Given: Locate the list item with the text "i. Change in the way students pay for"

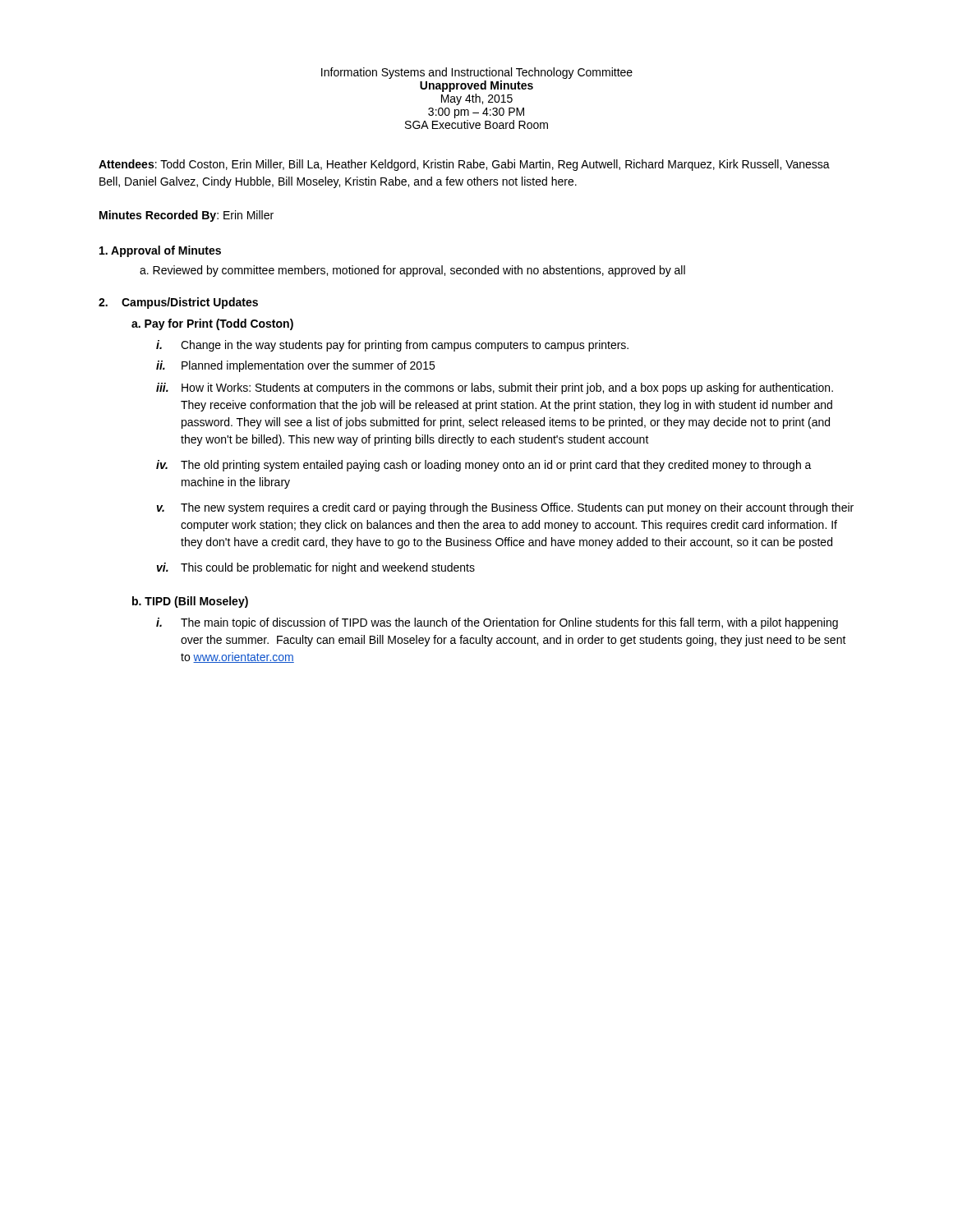Looking at the screenshot, I should click(x=393, y=345).
